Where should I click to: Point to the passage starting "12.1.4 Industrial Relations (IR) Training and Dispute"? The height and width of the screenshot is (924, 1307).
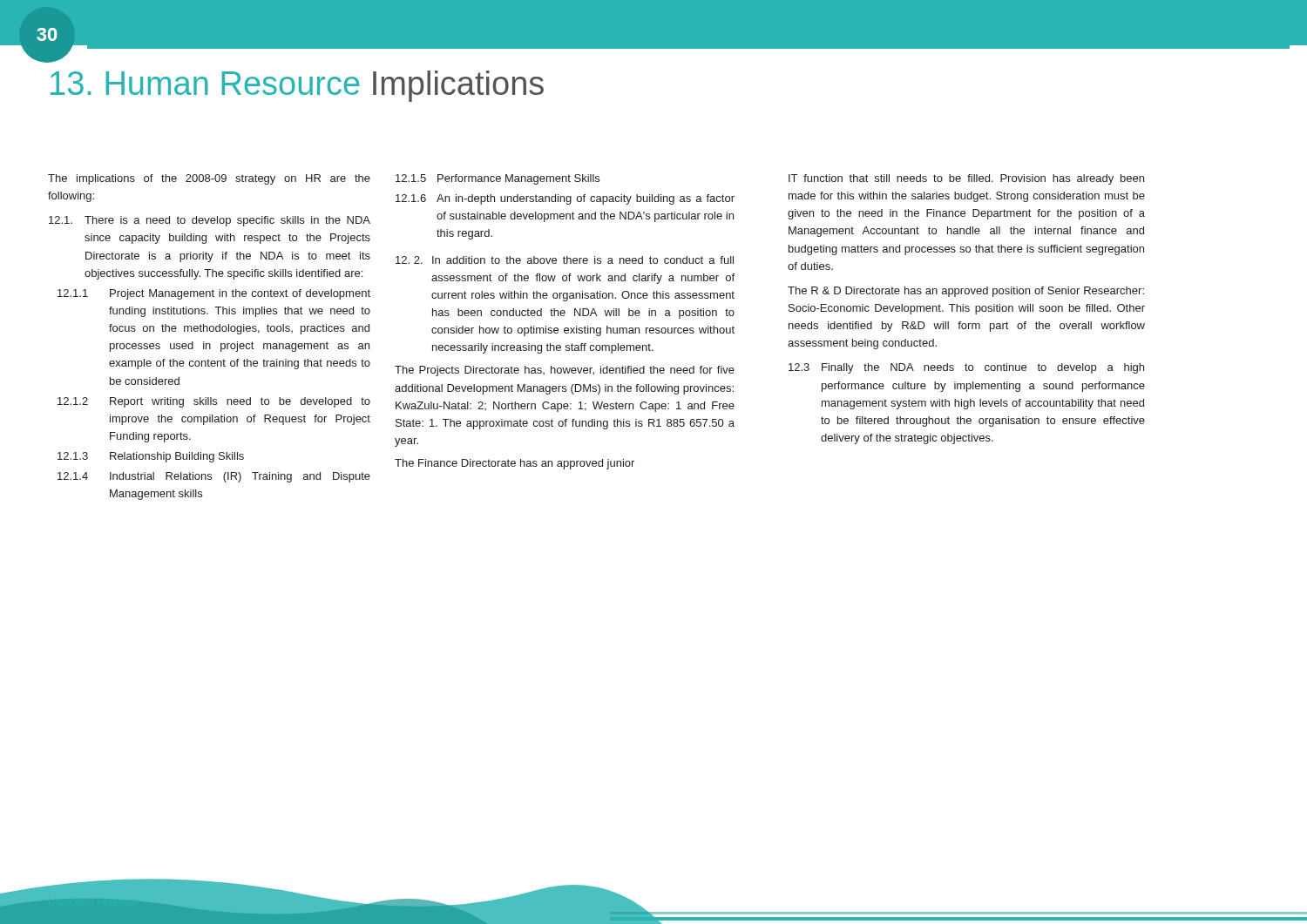tap(213, 485)
